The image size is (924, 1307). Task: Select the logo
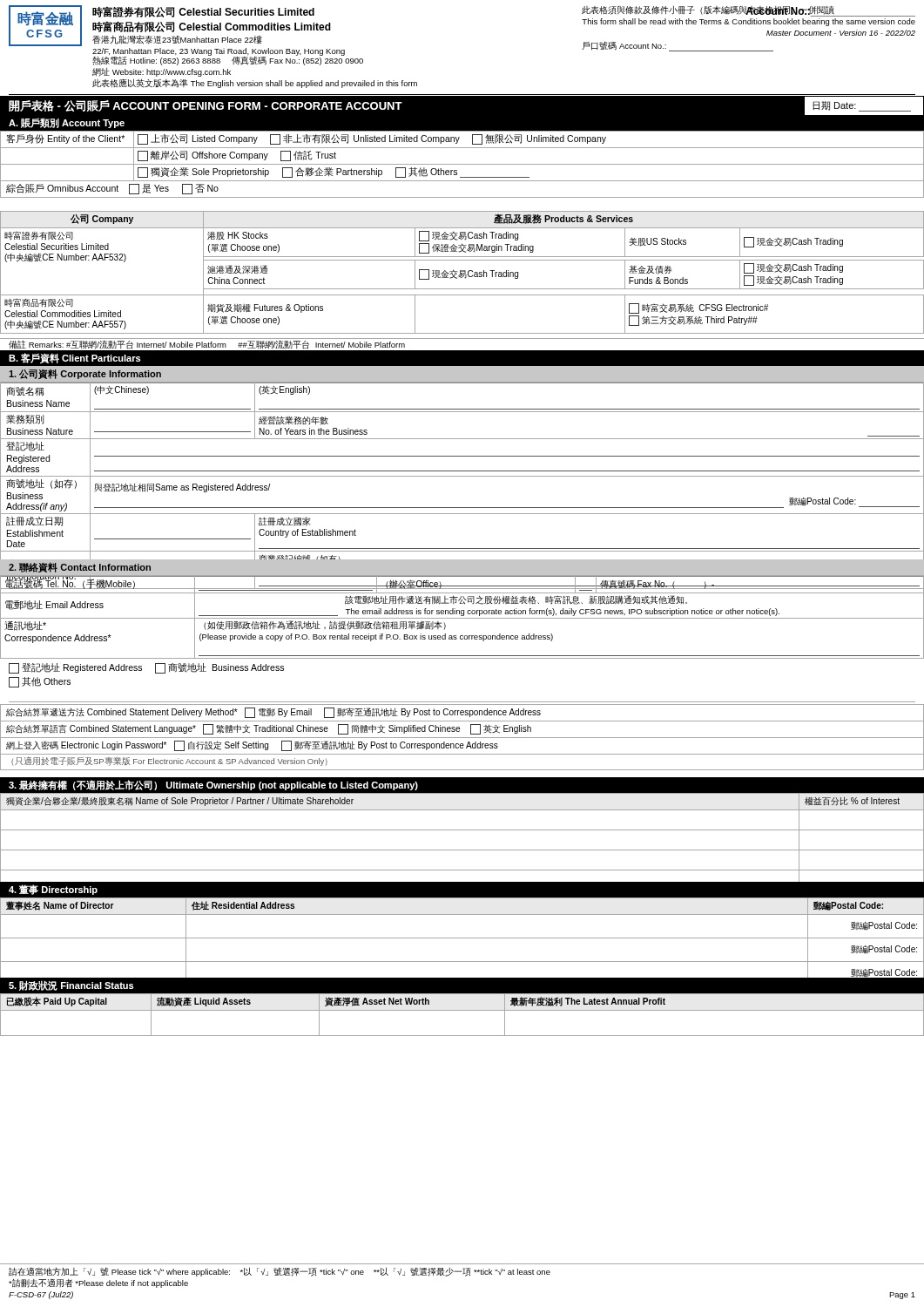(45, 26)
